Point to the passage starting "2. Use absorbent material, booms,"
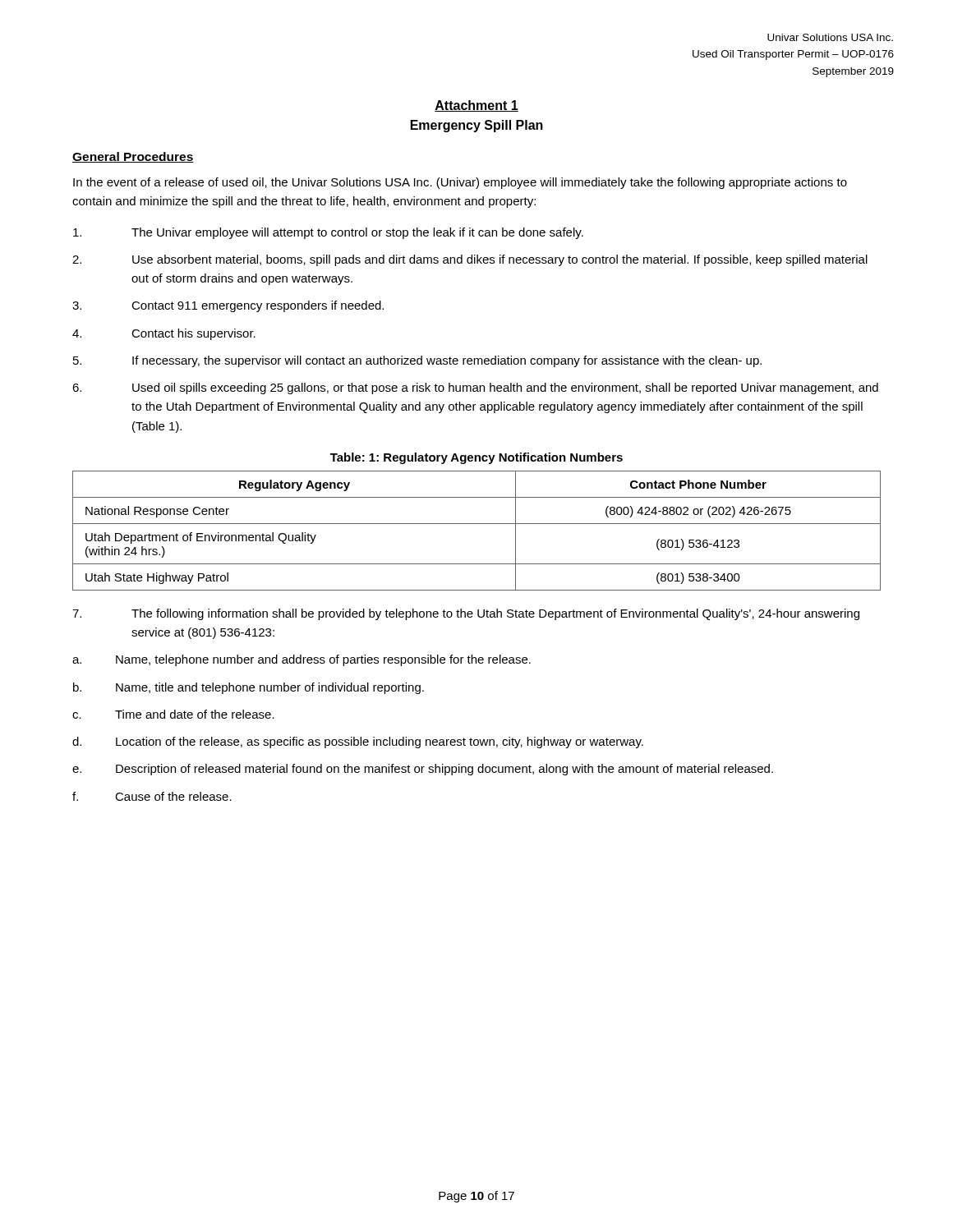This screenshot has width=953, height=1232. click(x=476, y=269)
